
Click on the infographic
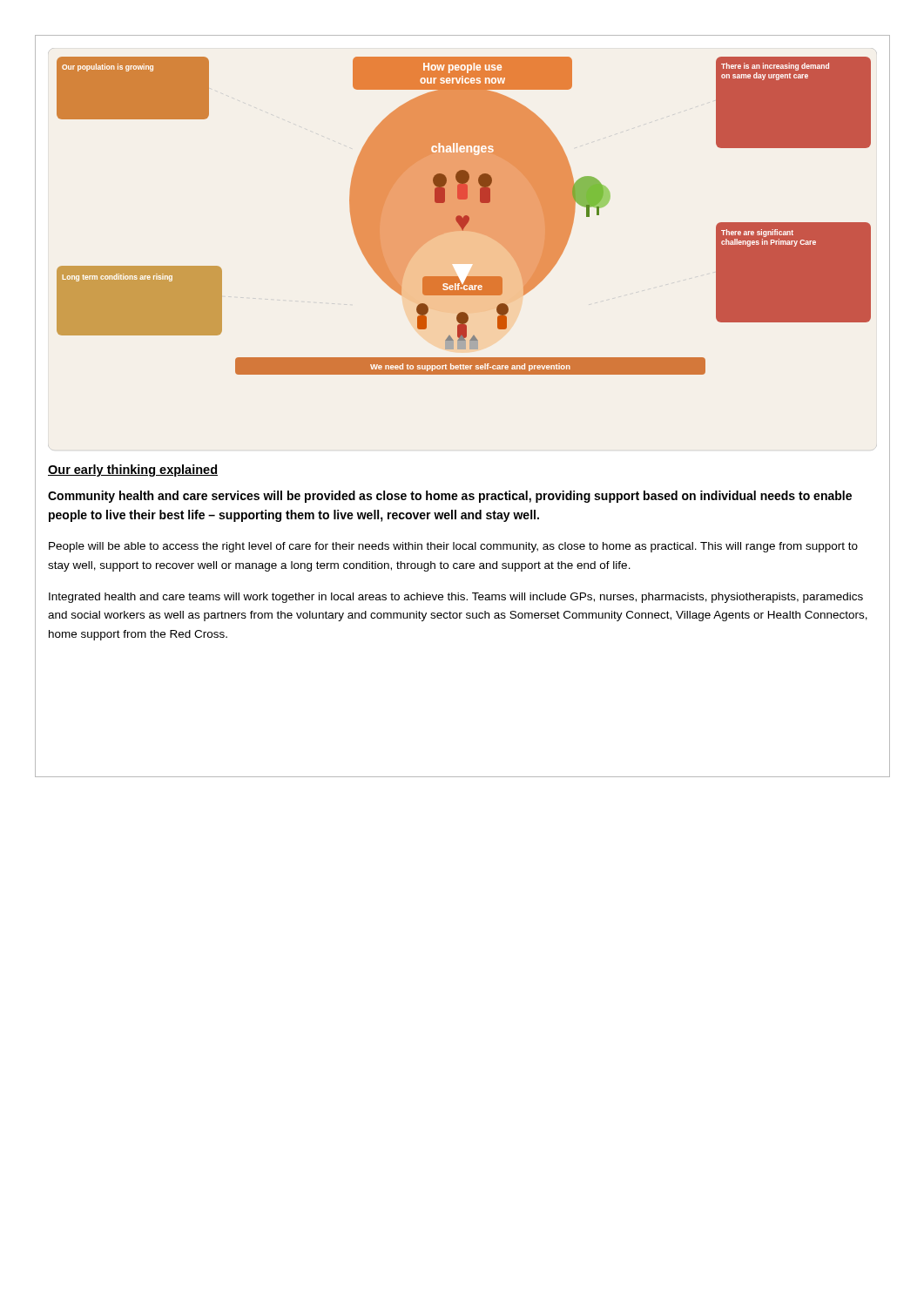click(x=462, y=248)
